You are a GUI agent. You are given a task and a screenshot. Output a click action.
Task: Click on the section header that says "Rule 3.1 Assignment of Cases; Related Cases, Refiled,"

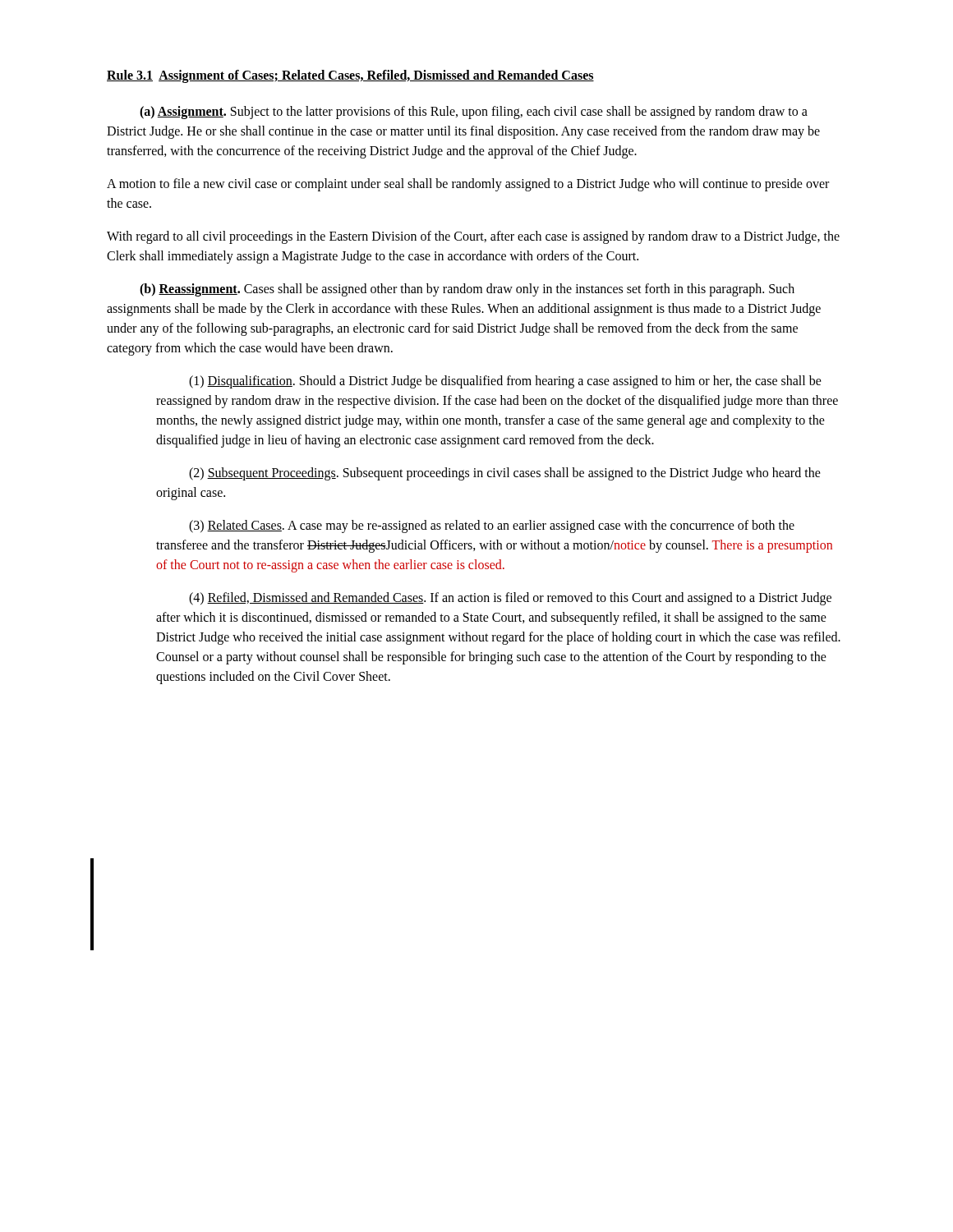350,75
